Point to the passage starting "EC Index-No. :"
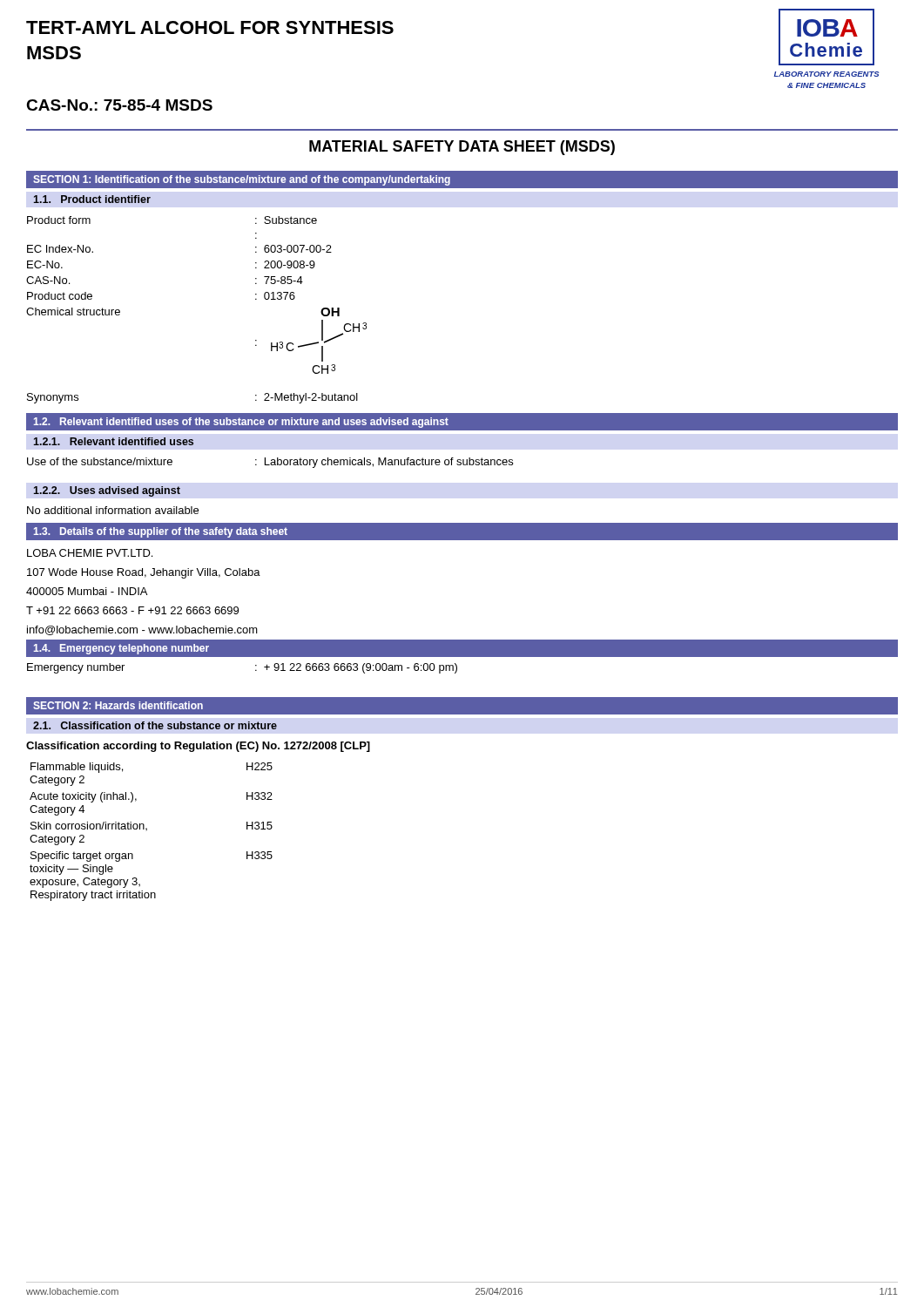 click(x=56, y=249)
